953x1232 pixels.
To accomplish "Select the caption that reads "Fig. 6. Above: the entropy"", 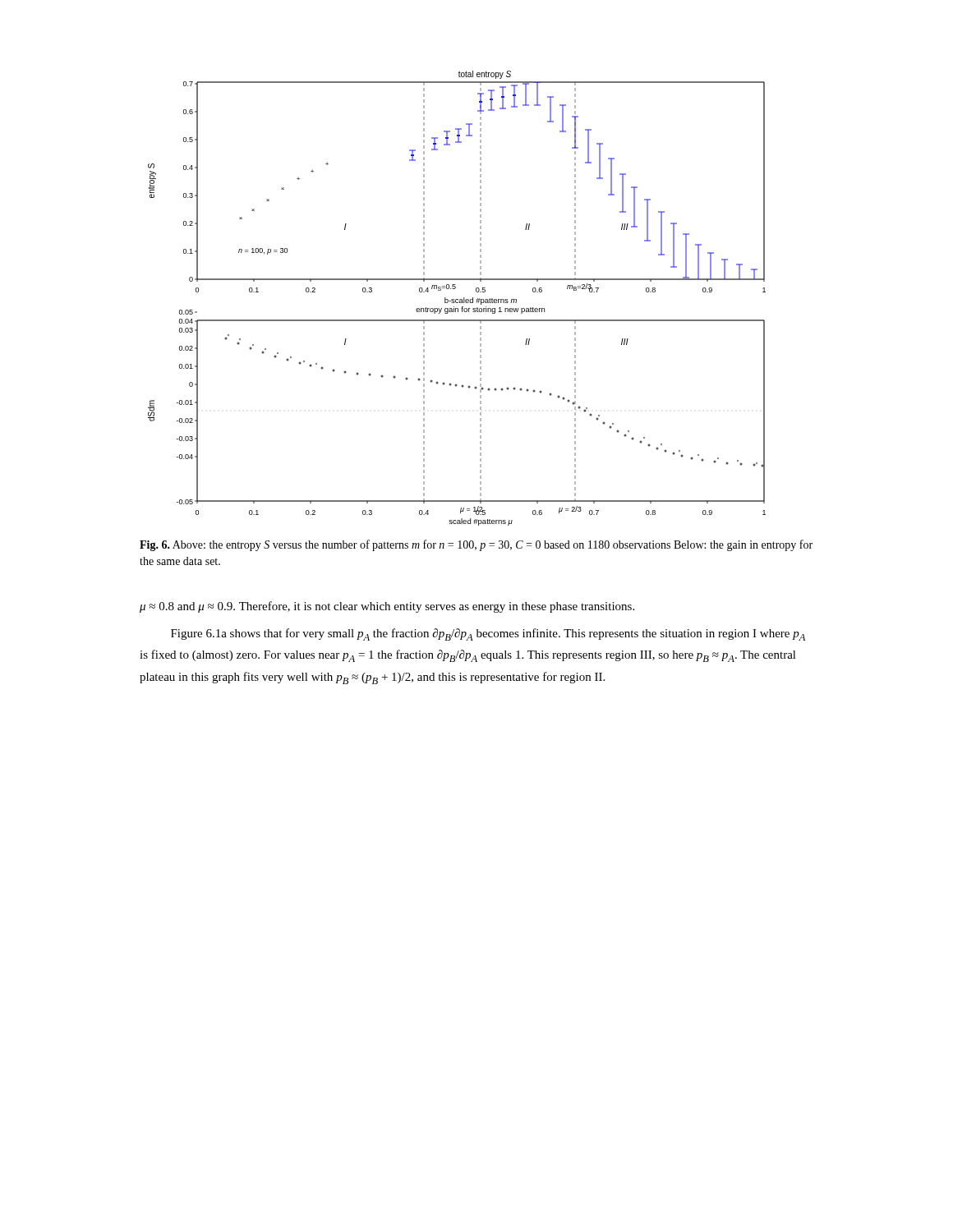I will (x=476, y=553).
